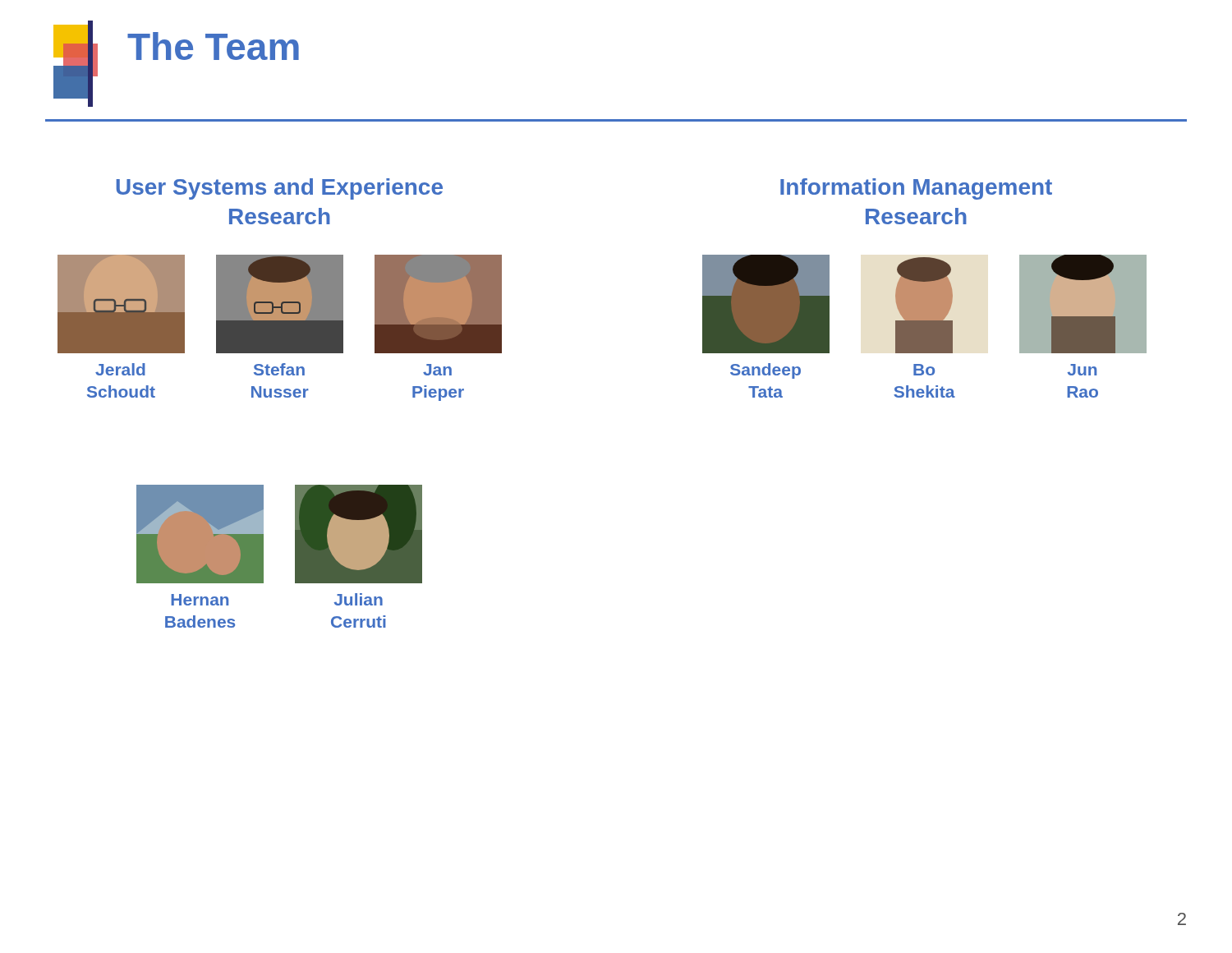Viewport: 1232px width, 953px height.
Task: Find the block starting "Information ManagementResearch"
Action: coord(916,202)
